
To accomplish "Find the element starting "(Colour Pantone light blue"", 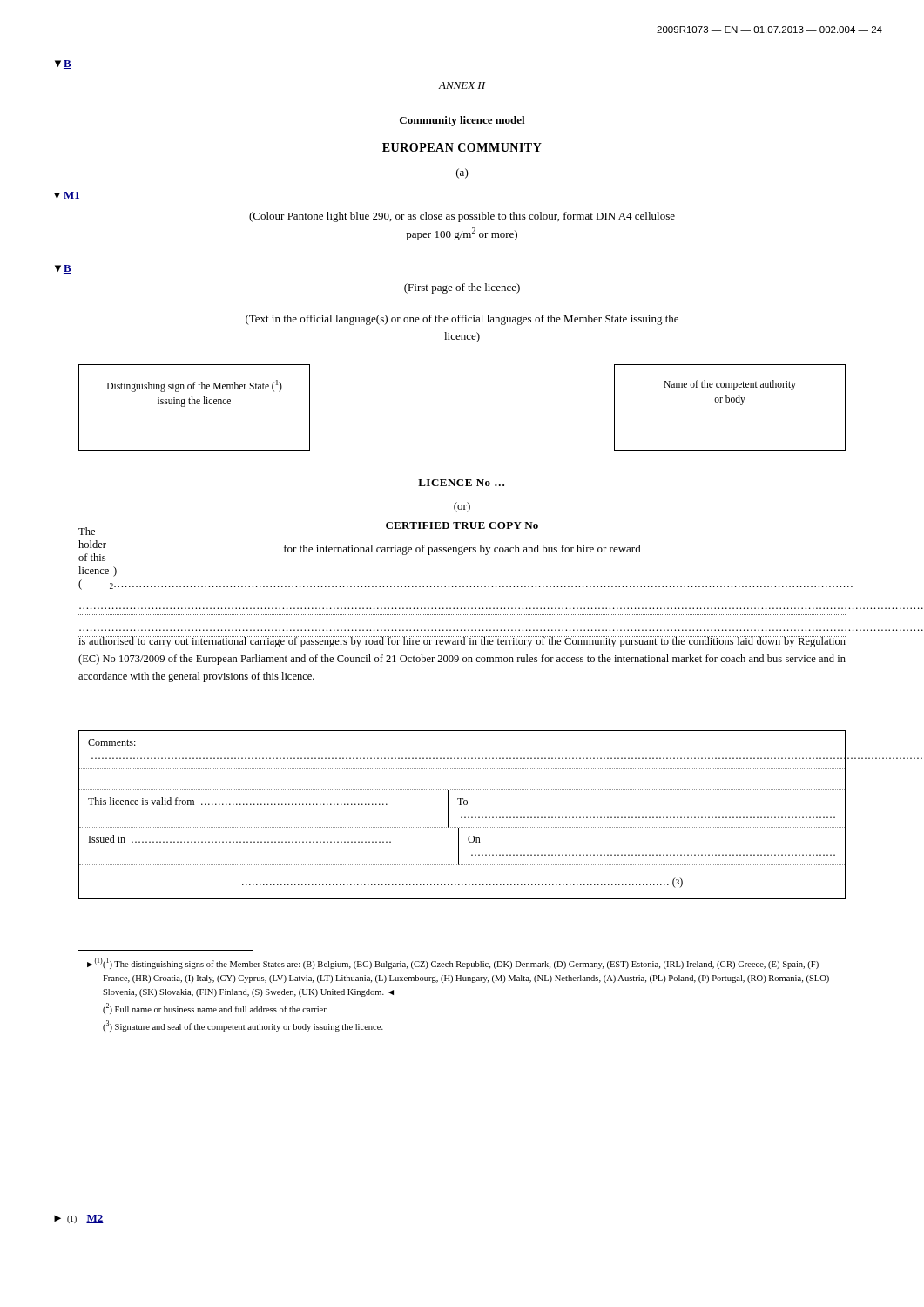I will coord(462,225).
